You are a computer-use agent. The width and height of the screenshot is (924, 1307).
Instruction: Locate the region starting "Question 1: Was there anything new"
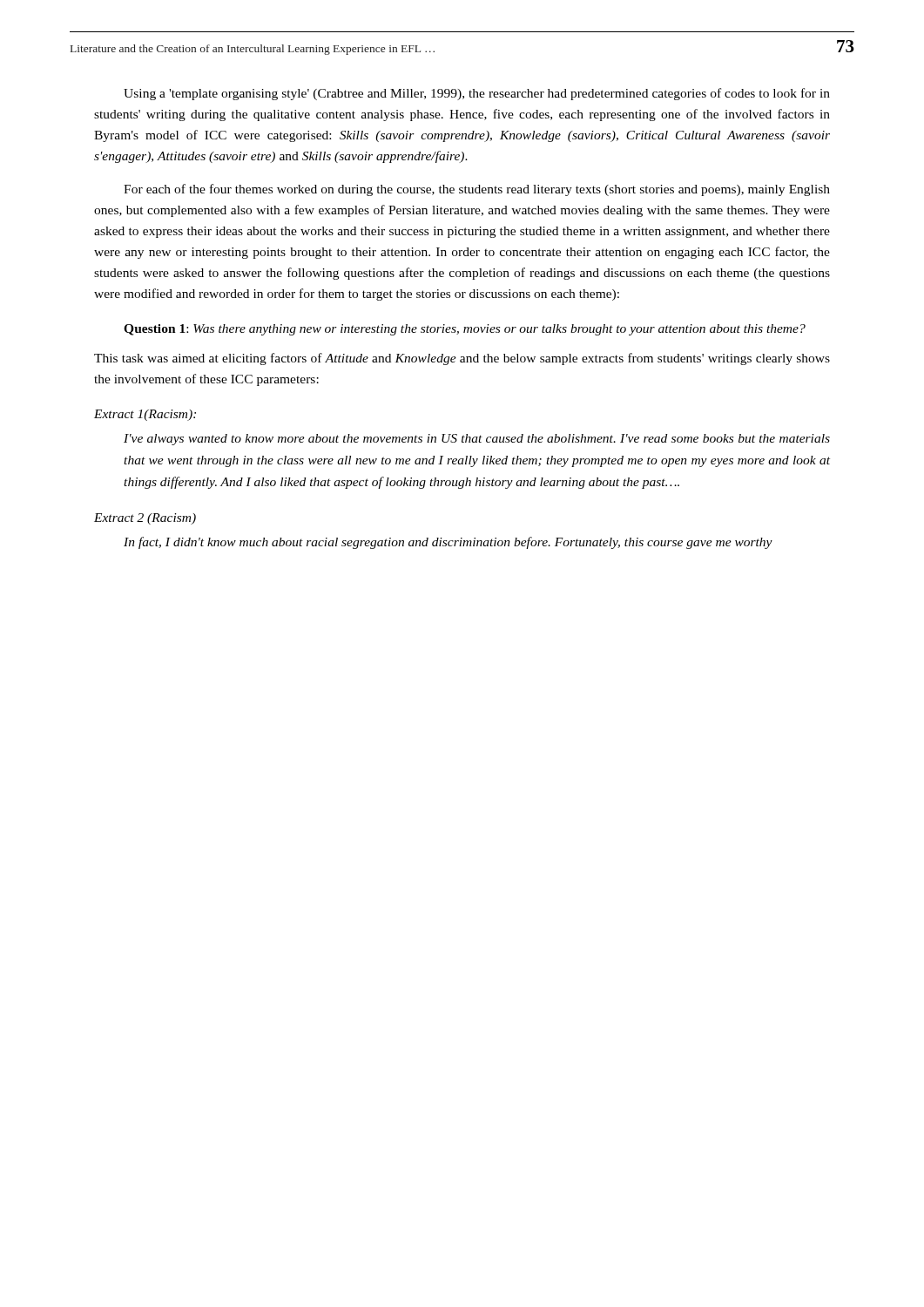point(462,329)
